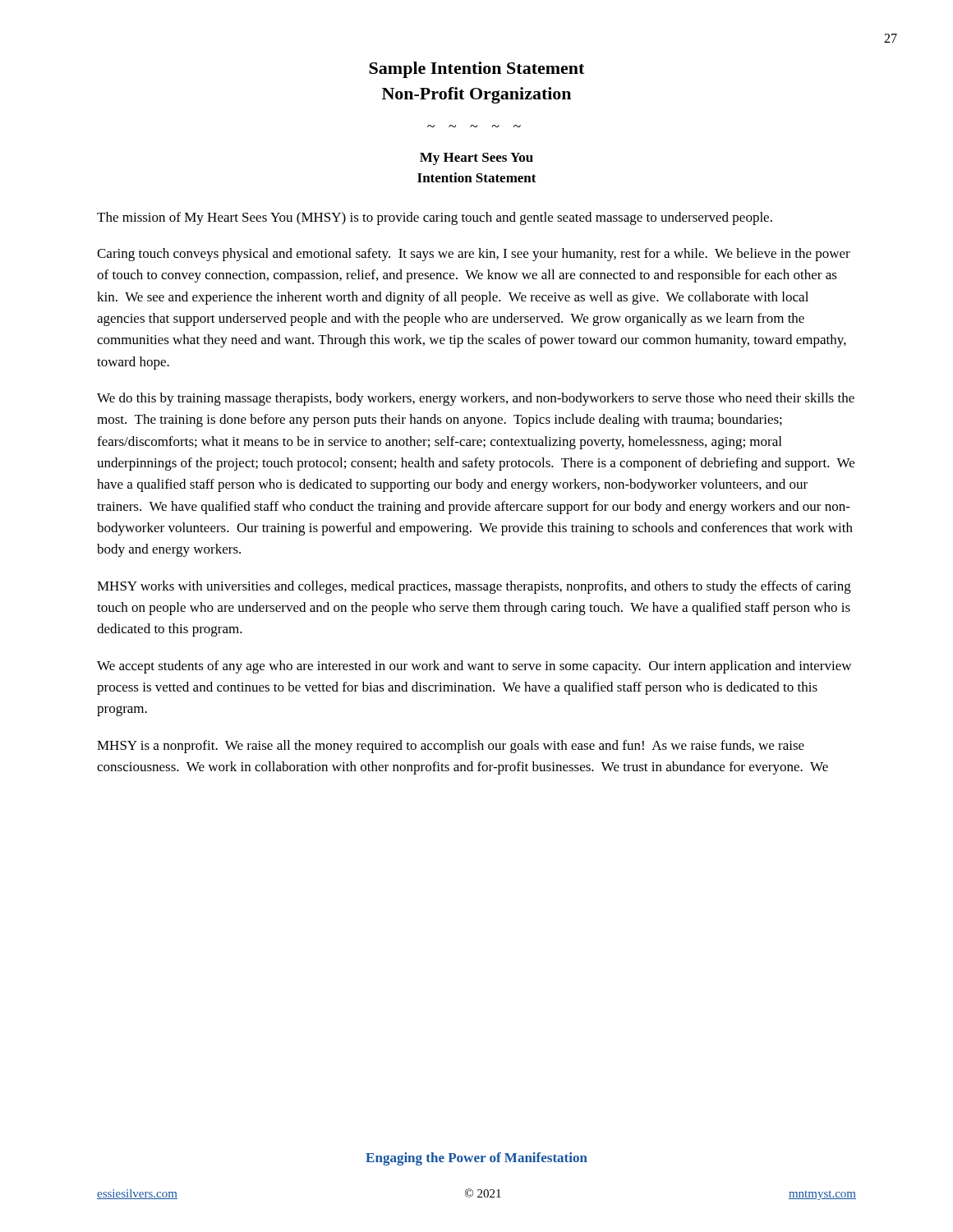Point to the text block starting "Engaging the Power of Manifestation"
Image resolution: width=953 pixels, height=1232 pixels.
point(476,1158)
